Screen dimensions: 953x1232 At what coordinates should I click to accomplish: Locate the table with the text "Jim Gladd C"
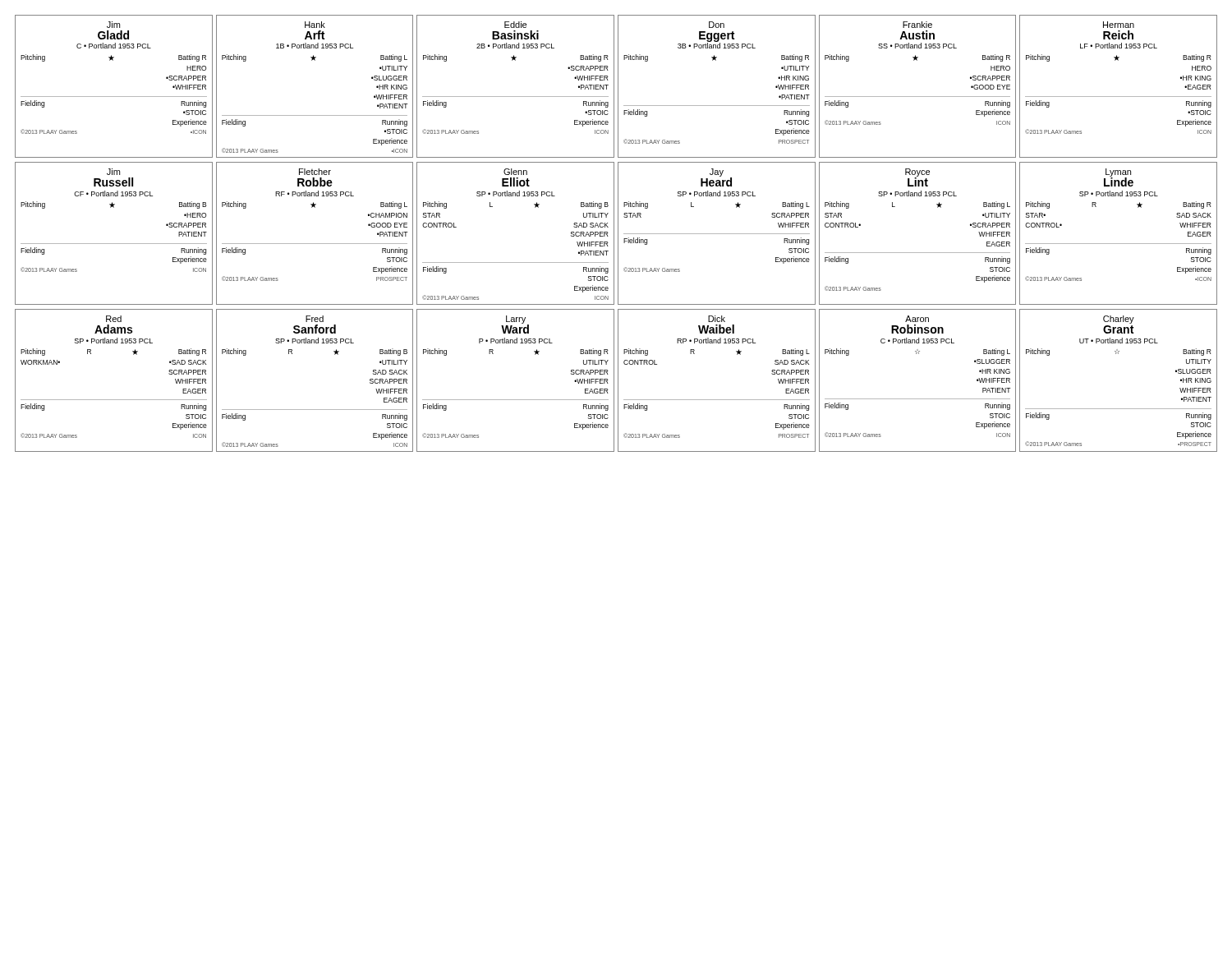click(x=114, y=86)
